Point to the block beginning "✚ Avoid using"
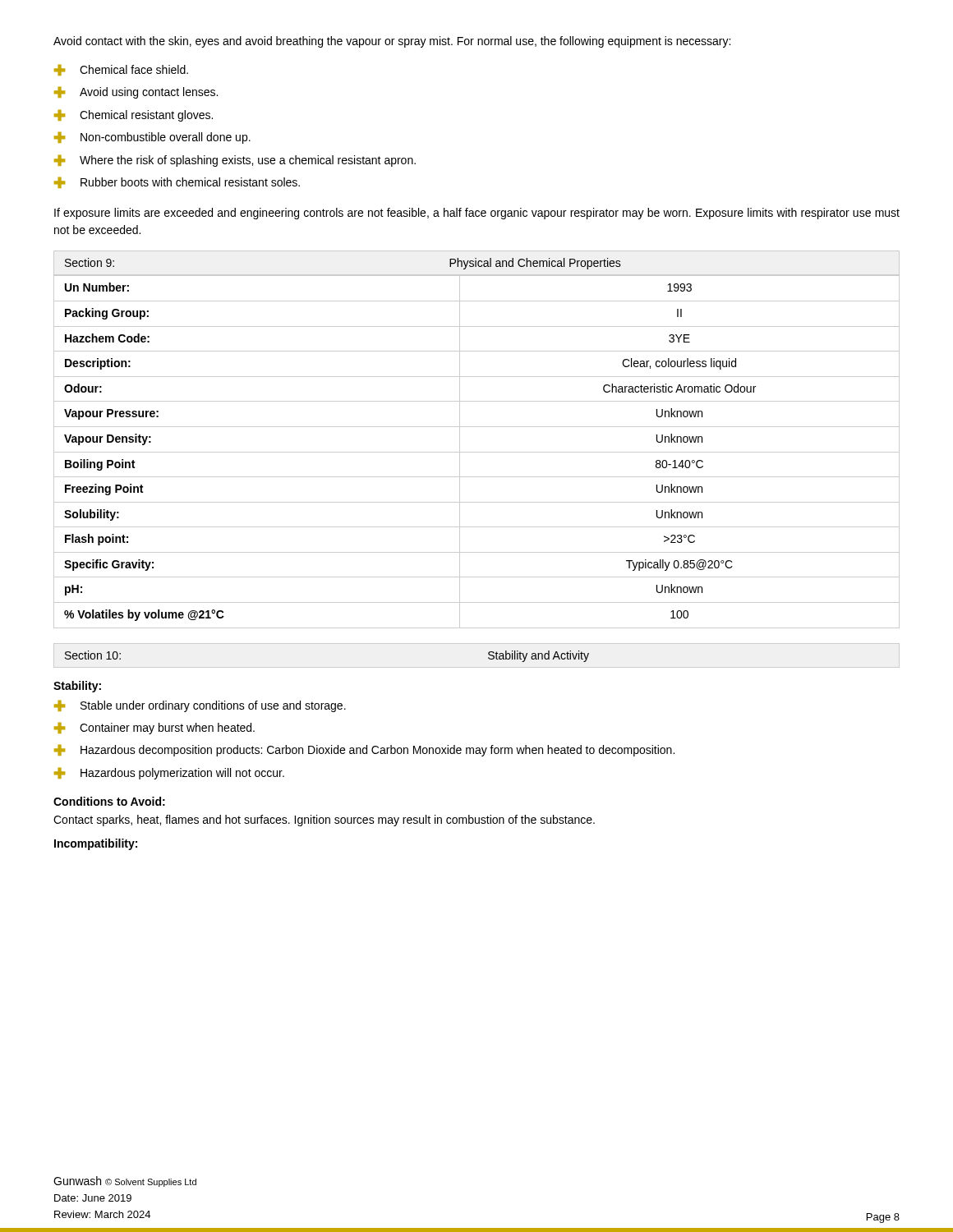Viewport: 953px width, 1232px height. click(136, 94)
